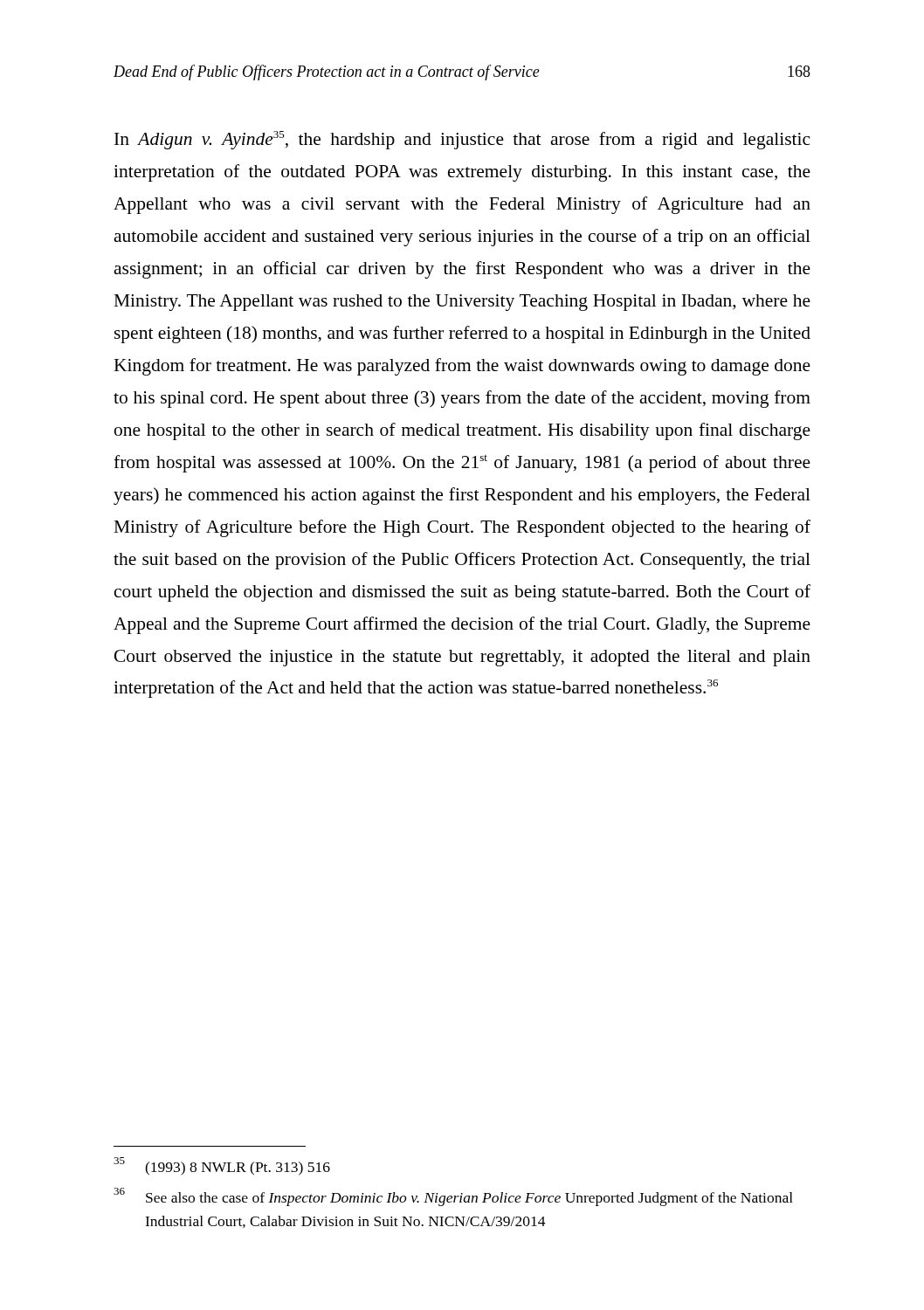Locate the region starting "36 See also the case of"
This screenshot has width=924, height=1310.
click(x=462, y=1209)
